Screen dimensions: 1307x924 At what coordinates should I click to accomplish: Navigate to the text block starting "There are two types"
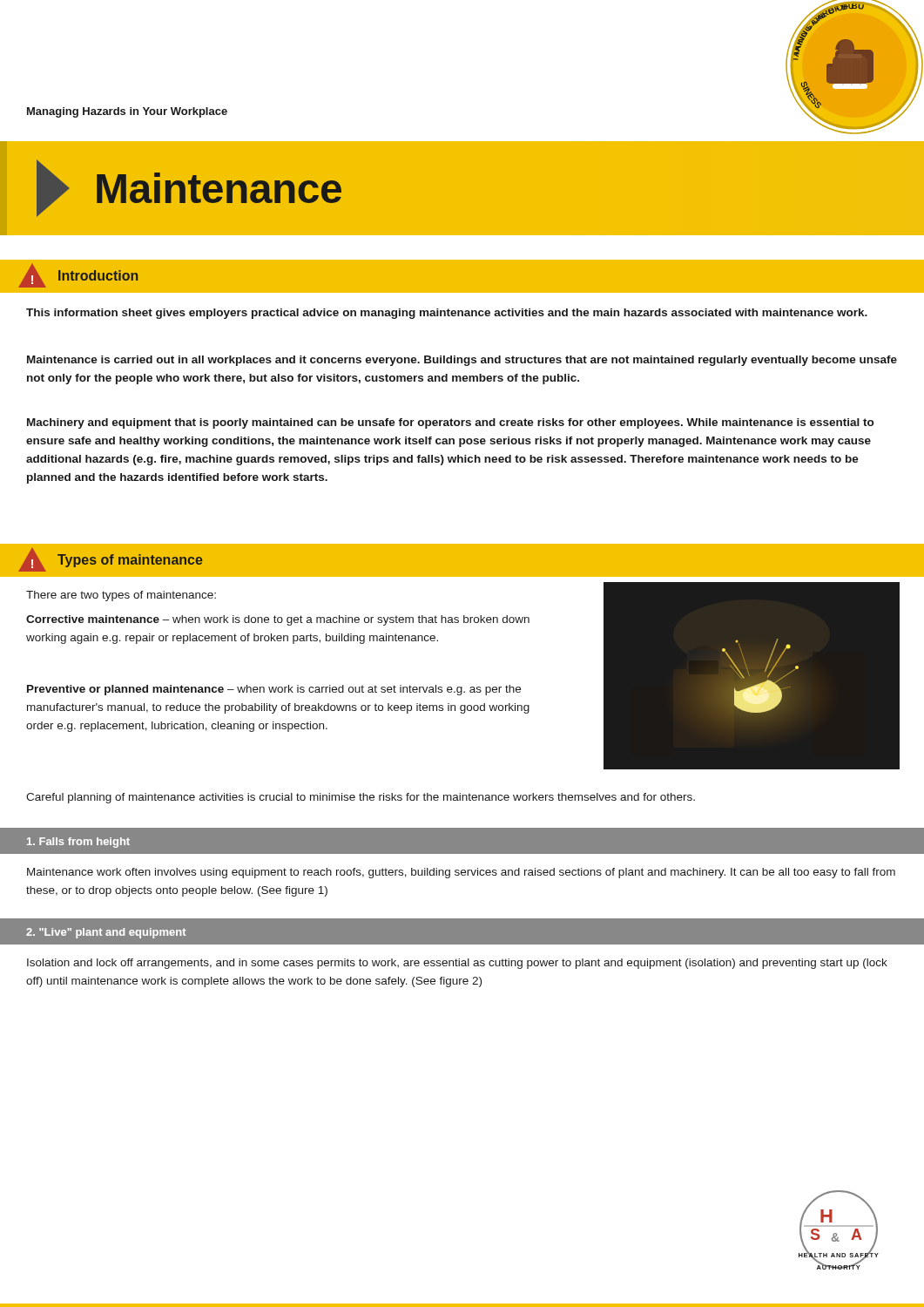coord(113,595)
